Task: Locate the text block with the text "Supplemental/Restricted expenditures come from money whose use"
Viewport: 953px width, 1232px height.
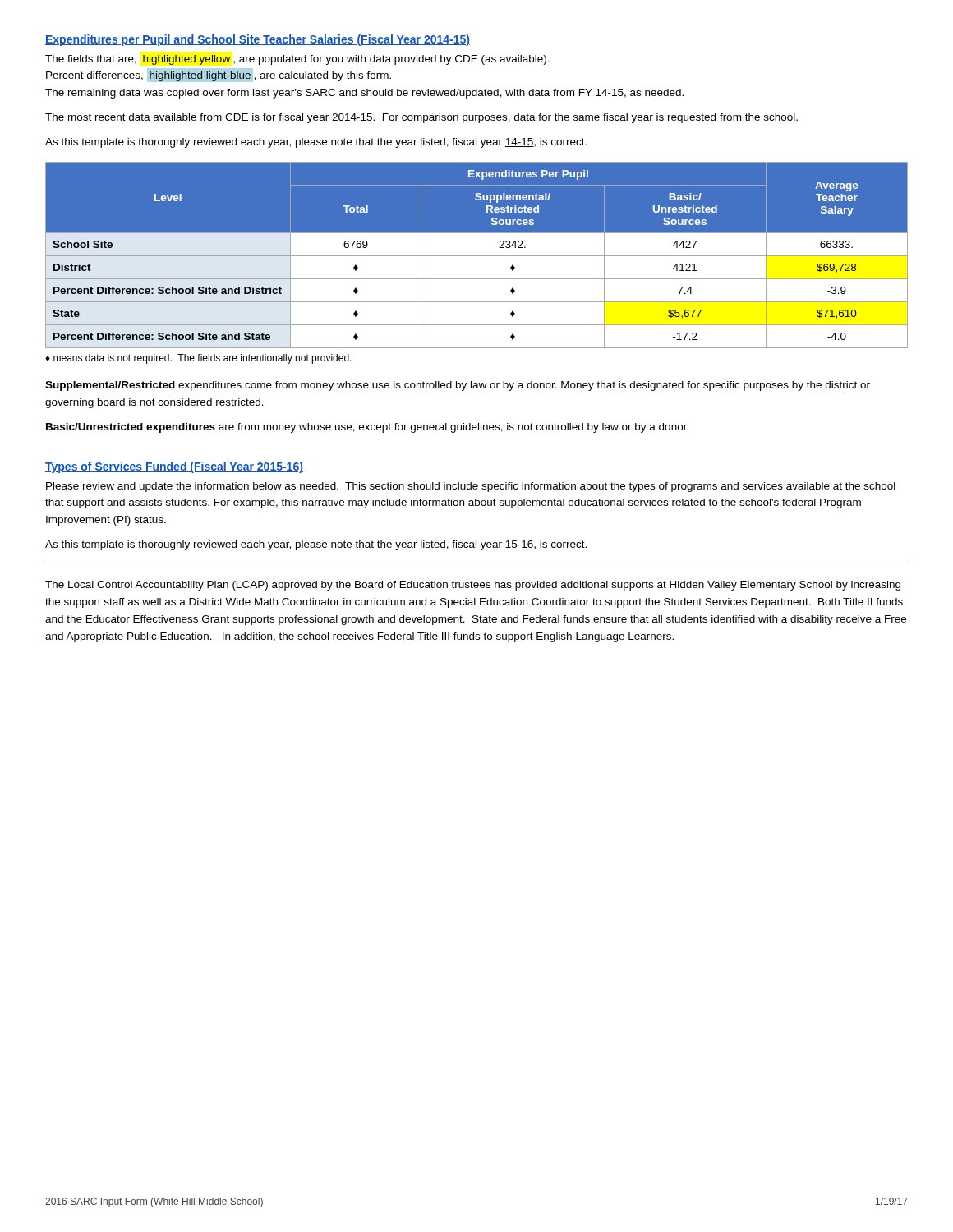Action: (458, 393)
